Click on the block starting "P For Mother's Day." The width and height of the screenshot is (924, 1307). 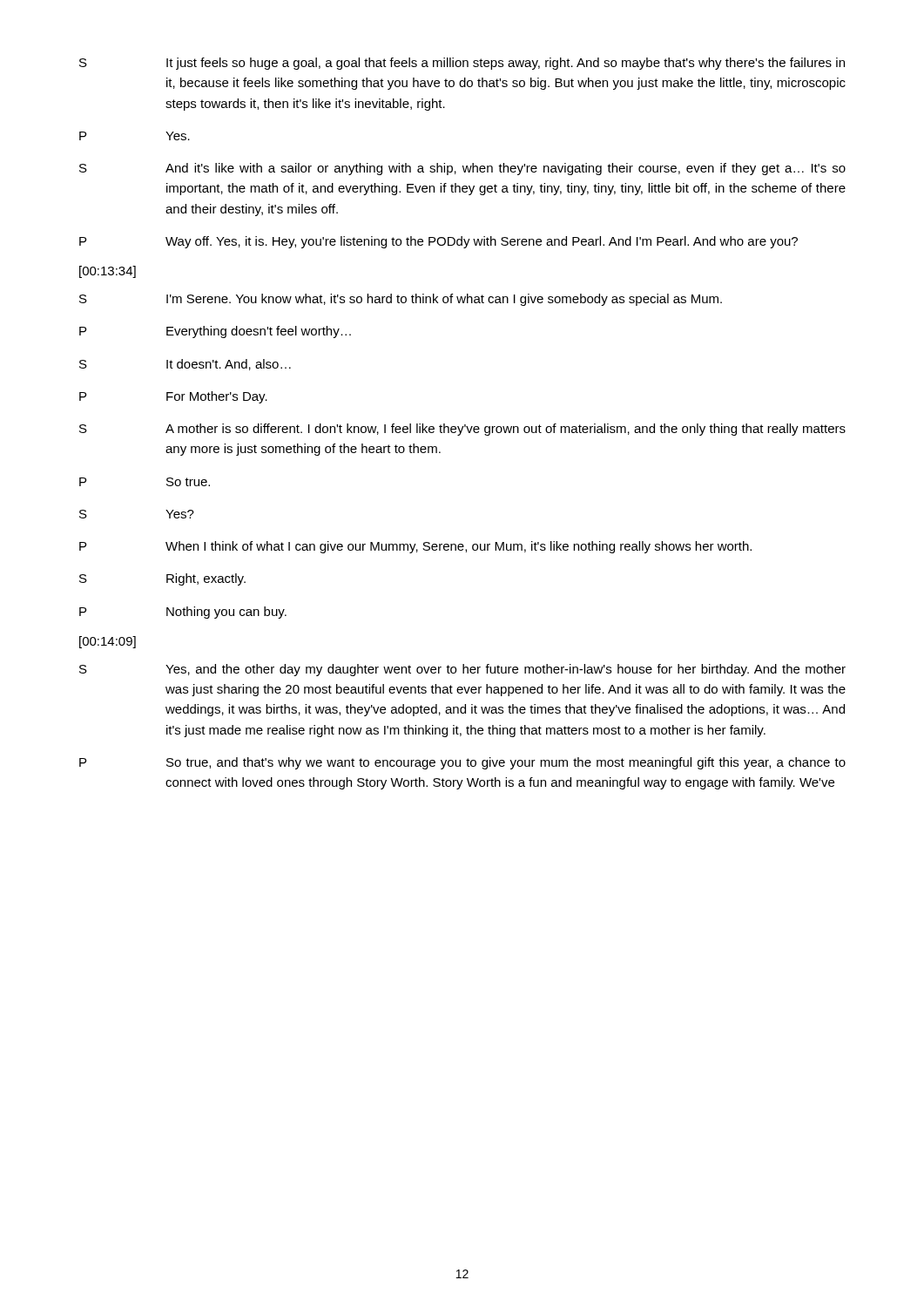click(x=173, y=397)
